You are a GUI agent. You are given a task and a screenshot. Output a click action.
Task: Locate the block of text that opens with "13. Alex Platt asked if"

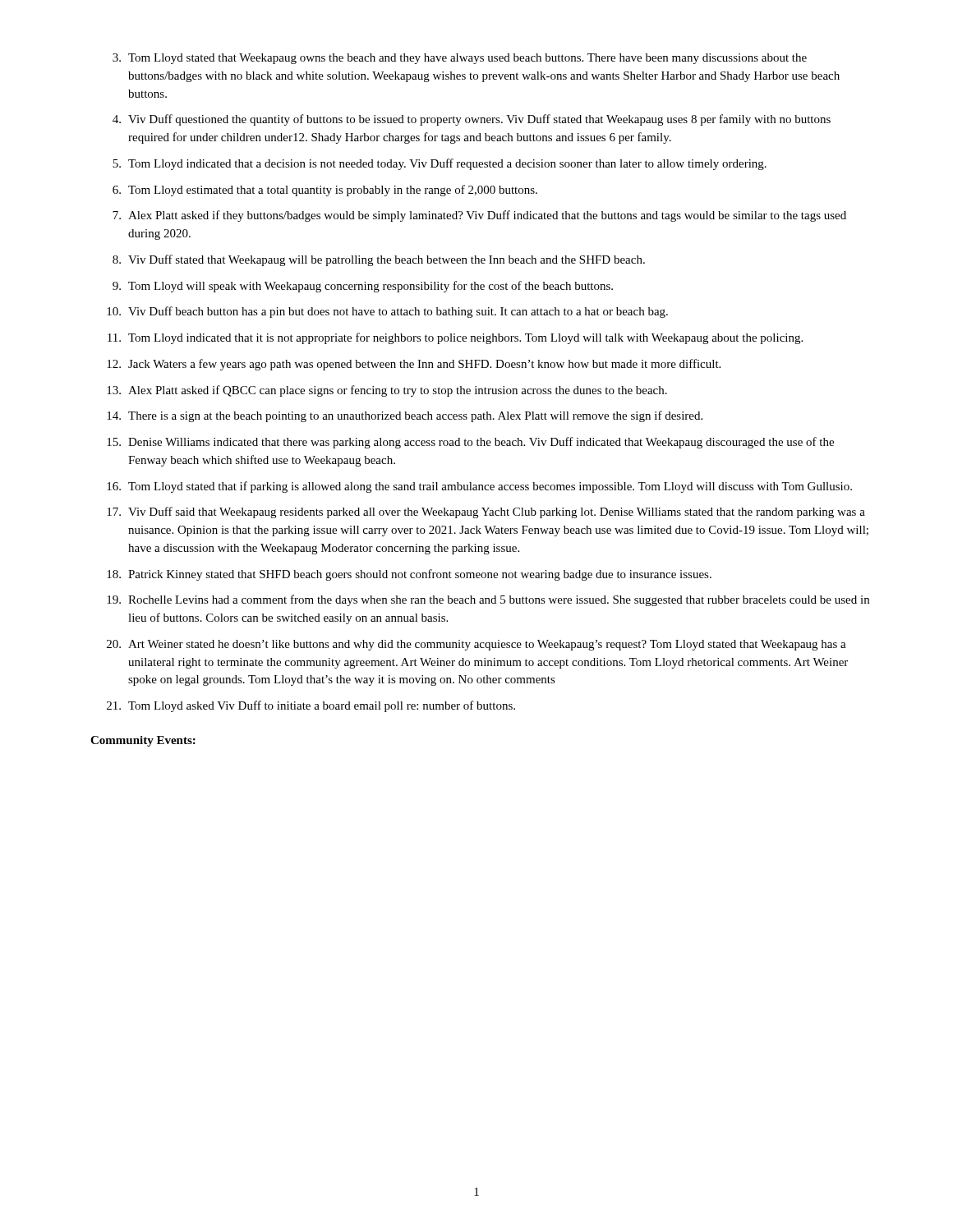tap(481, 390)
